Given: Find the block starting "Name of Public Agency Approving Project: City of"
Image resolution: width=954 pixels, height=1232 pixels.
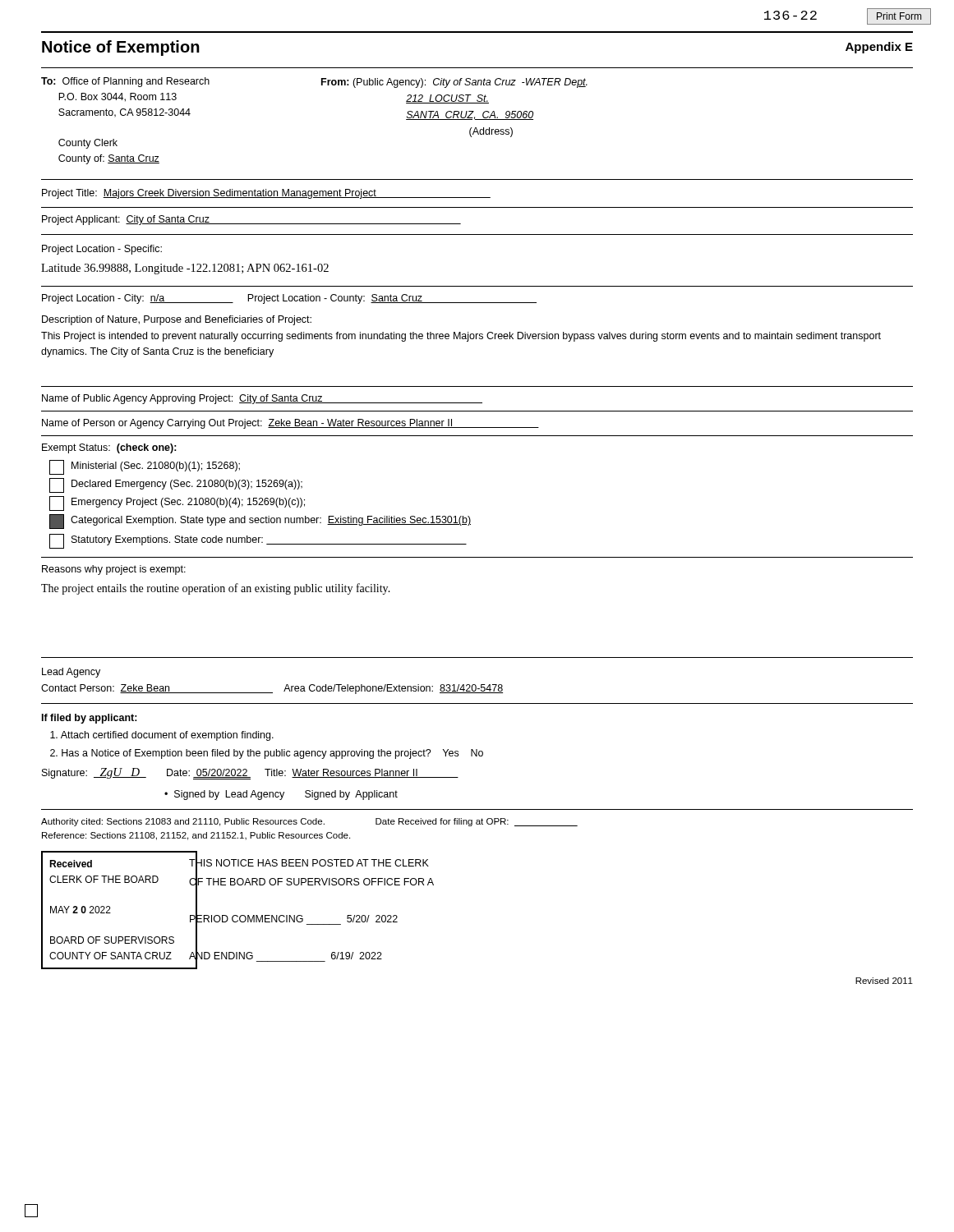Looking at the screenshot, I should coord(262,398).
